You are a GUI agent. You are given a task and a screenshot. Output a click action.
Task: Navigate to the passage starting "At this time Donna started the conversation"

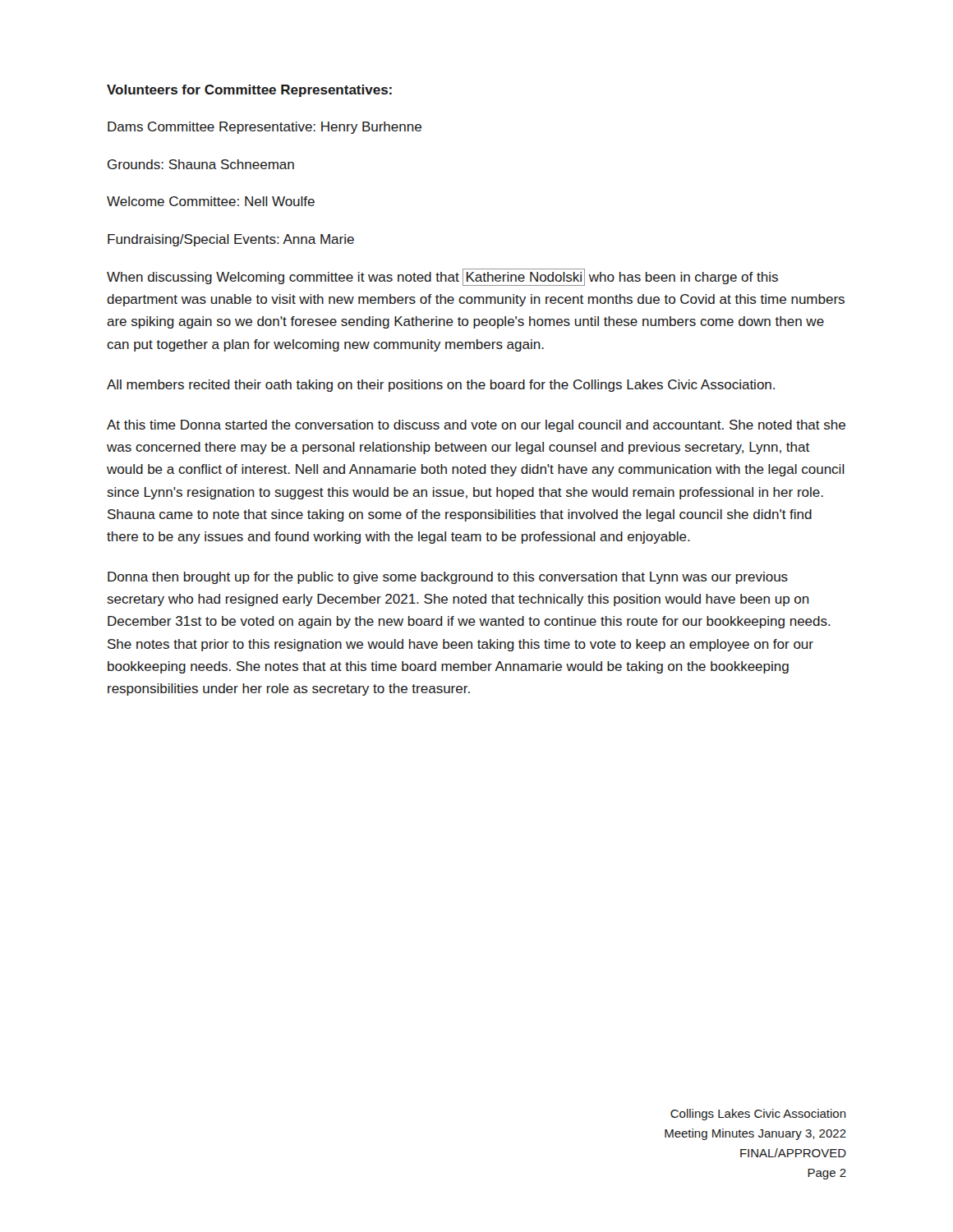pyautogui.click(x=476, y=481)
